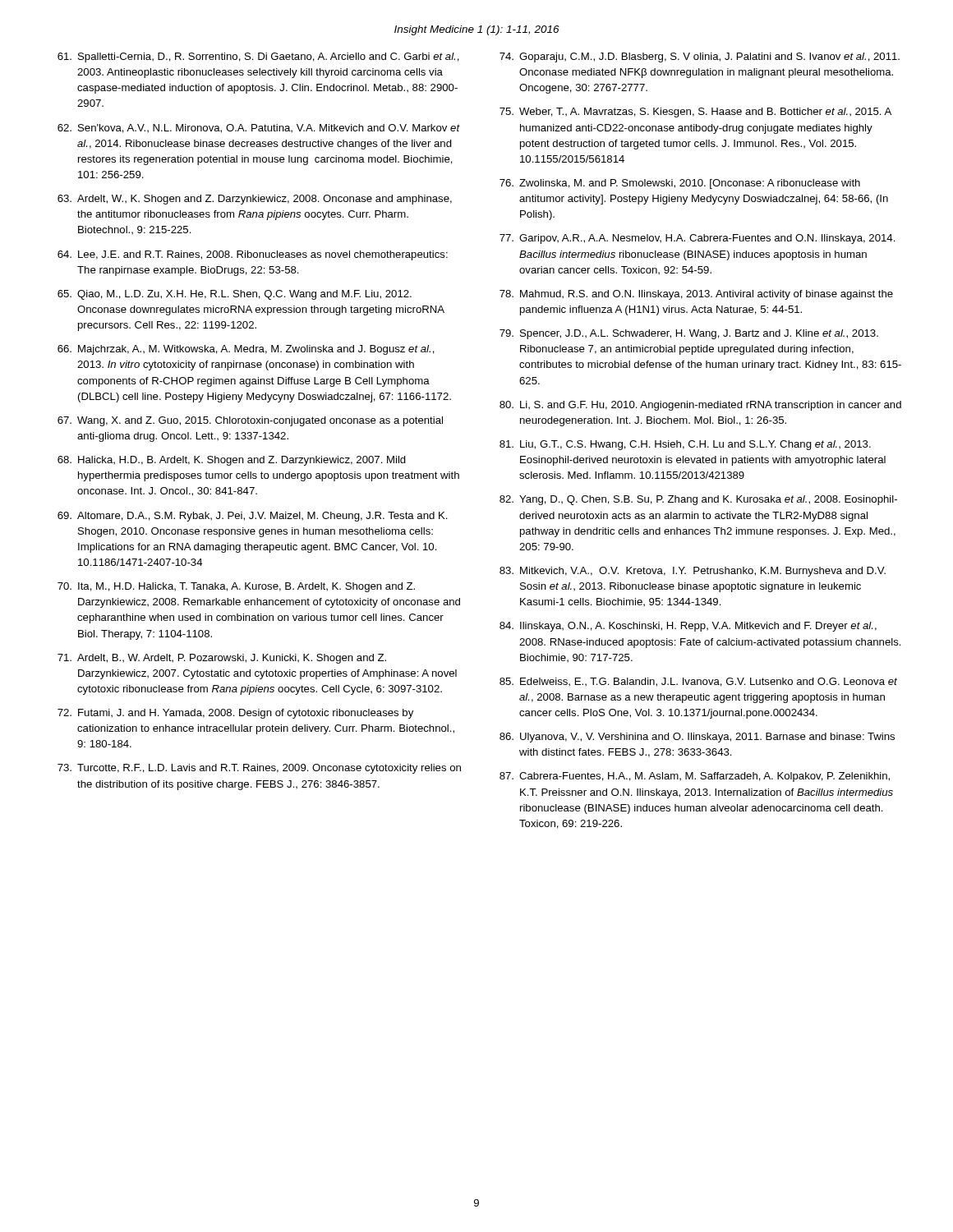The width and height of the screenshot is (953, 1232).
Task: Locate the block of text that opens with "68. Halicka, H.D., B. Ardelt, K. Shogen and"
Action: coord(255,475)
